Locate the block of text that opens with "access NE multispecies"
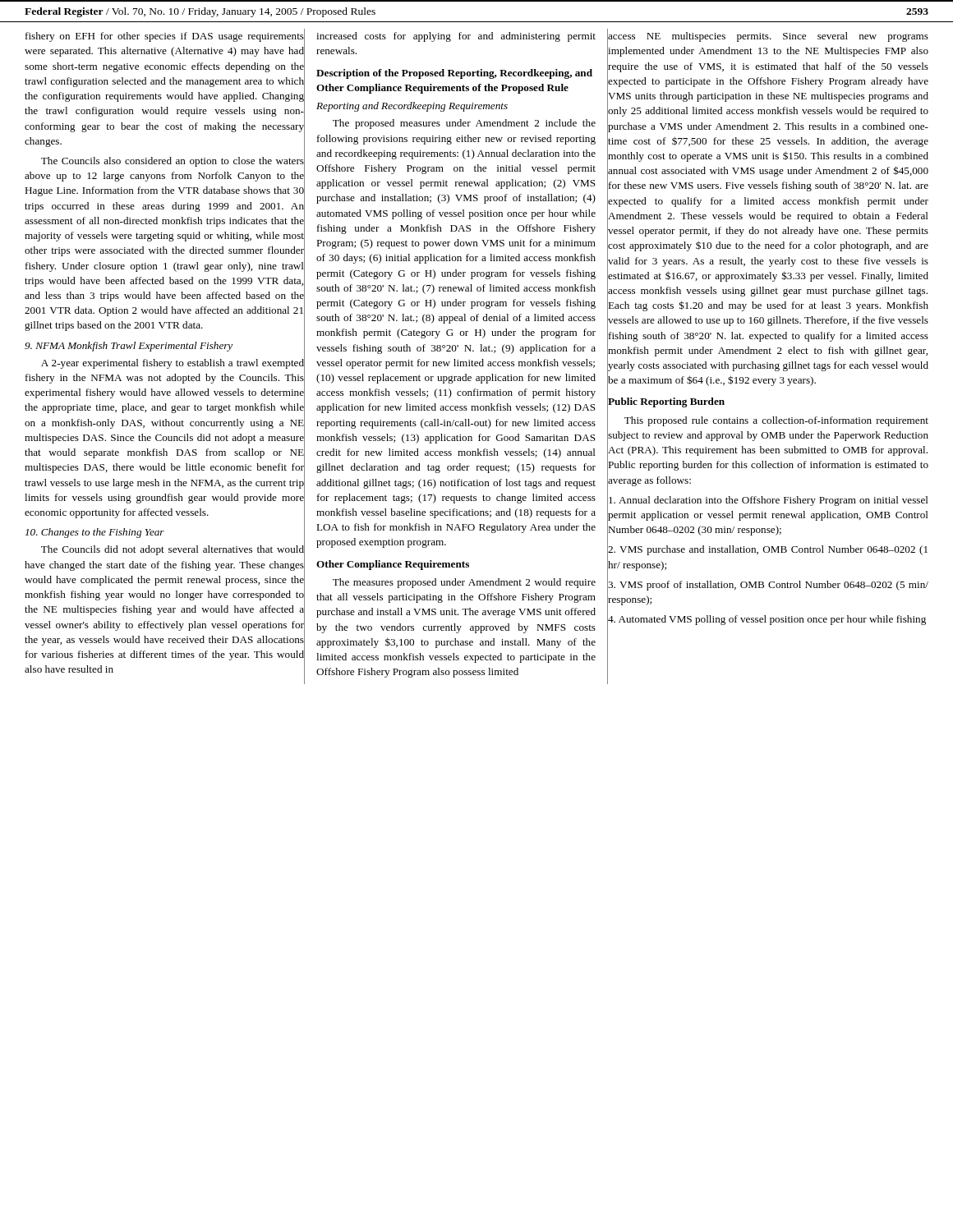Viewport: 953px width, 1232px height. [768, 209]
